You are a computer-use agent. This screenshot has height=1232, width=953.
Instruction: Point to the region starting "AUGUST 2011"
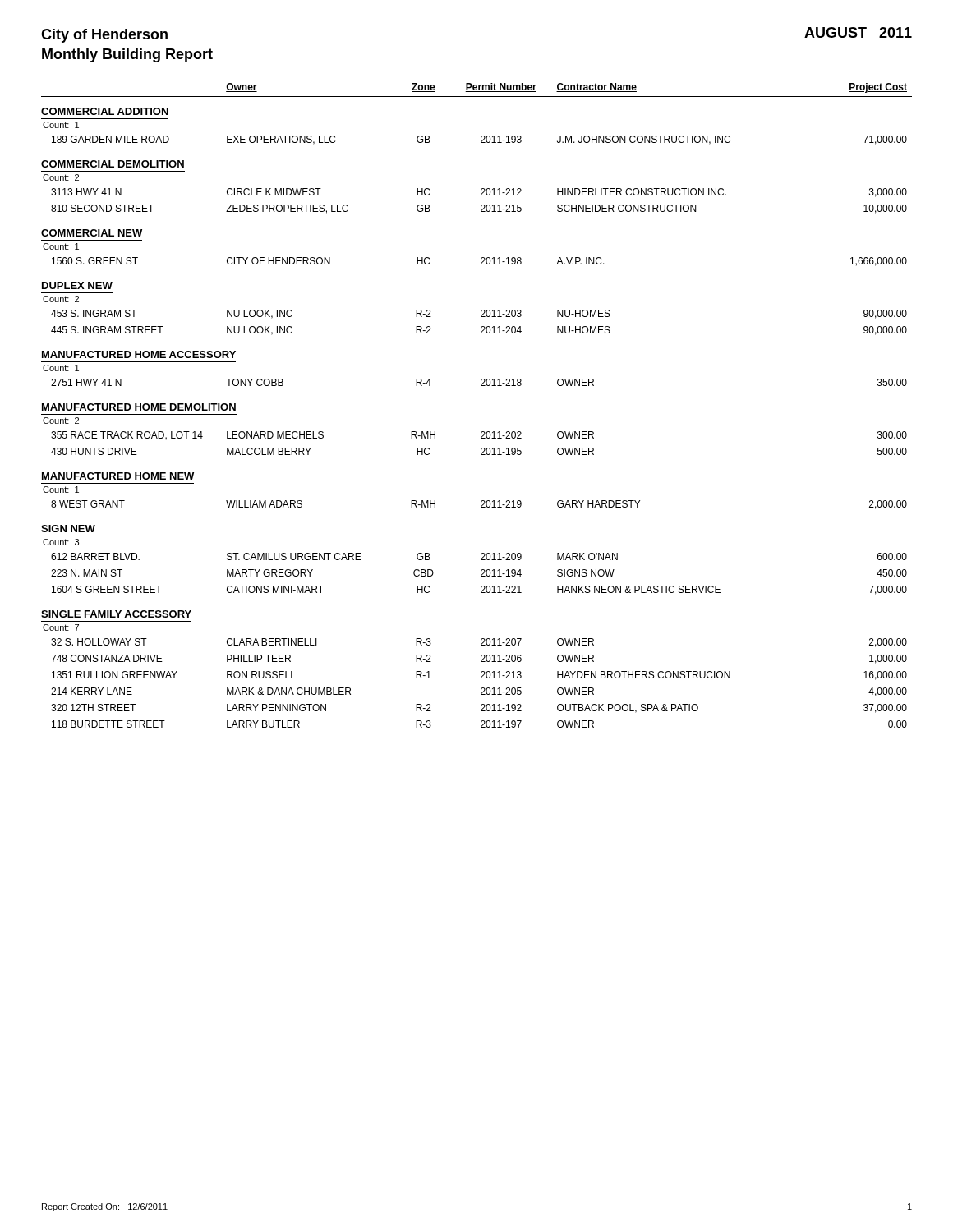coord(858,33)
